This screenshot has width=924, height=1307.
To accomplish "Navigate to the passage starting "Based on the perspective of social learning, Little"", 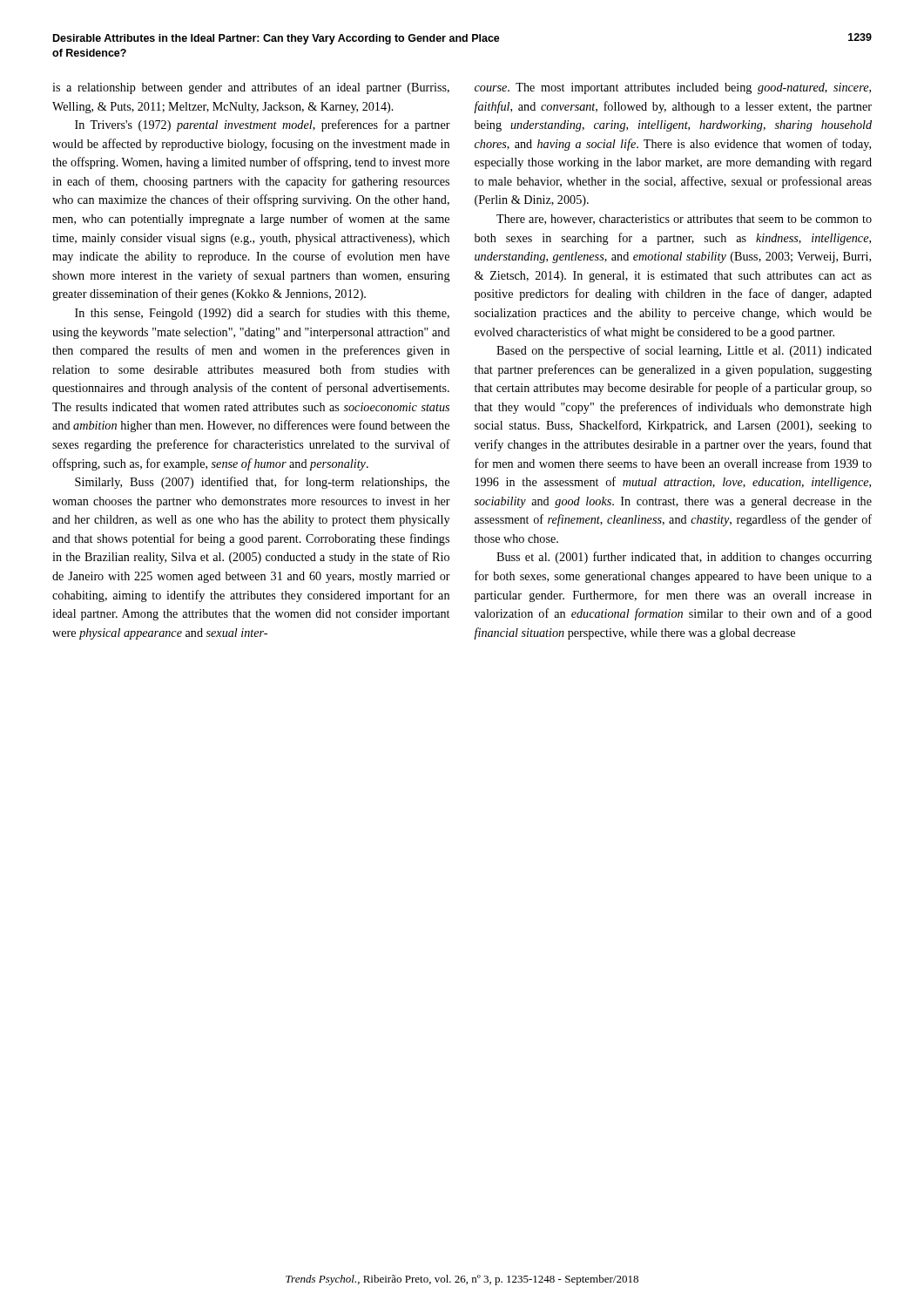I will tap(673, 445).
